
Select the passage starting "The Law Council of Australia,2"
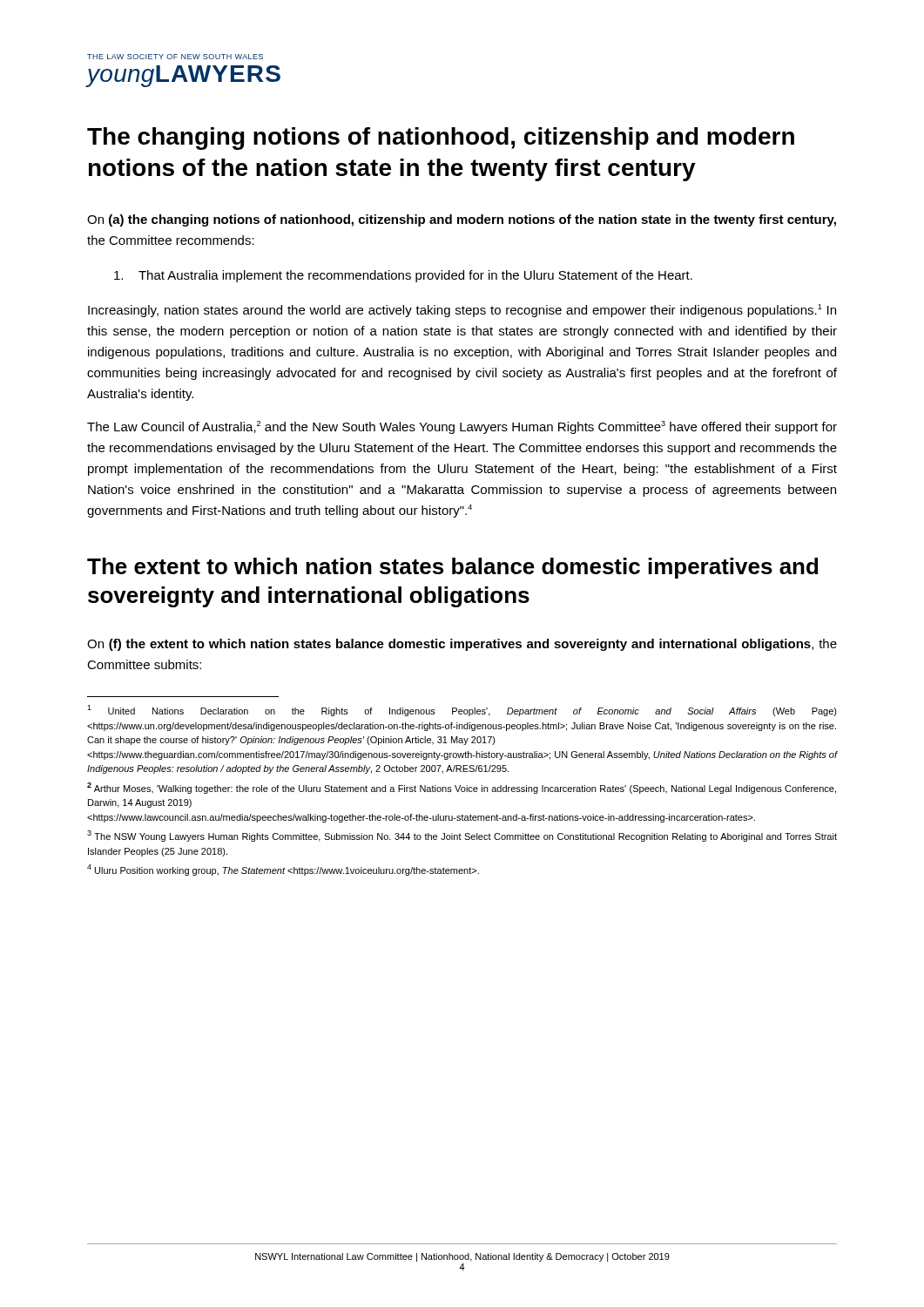(x=462, y=468)
